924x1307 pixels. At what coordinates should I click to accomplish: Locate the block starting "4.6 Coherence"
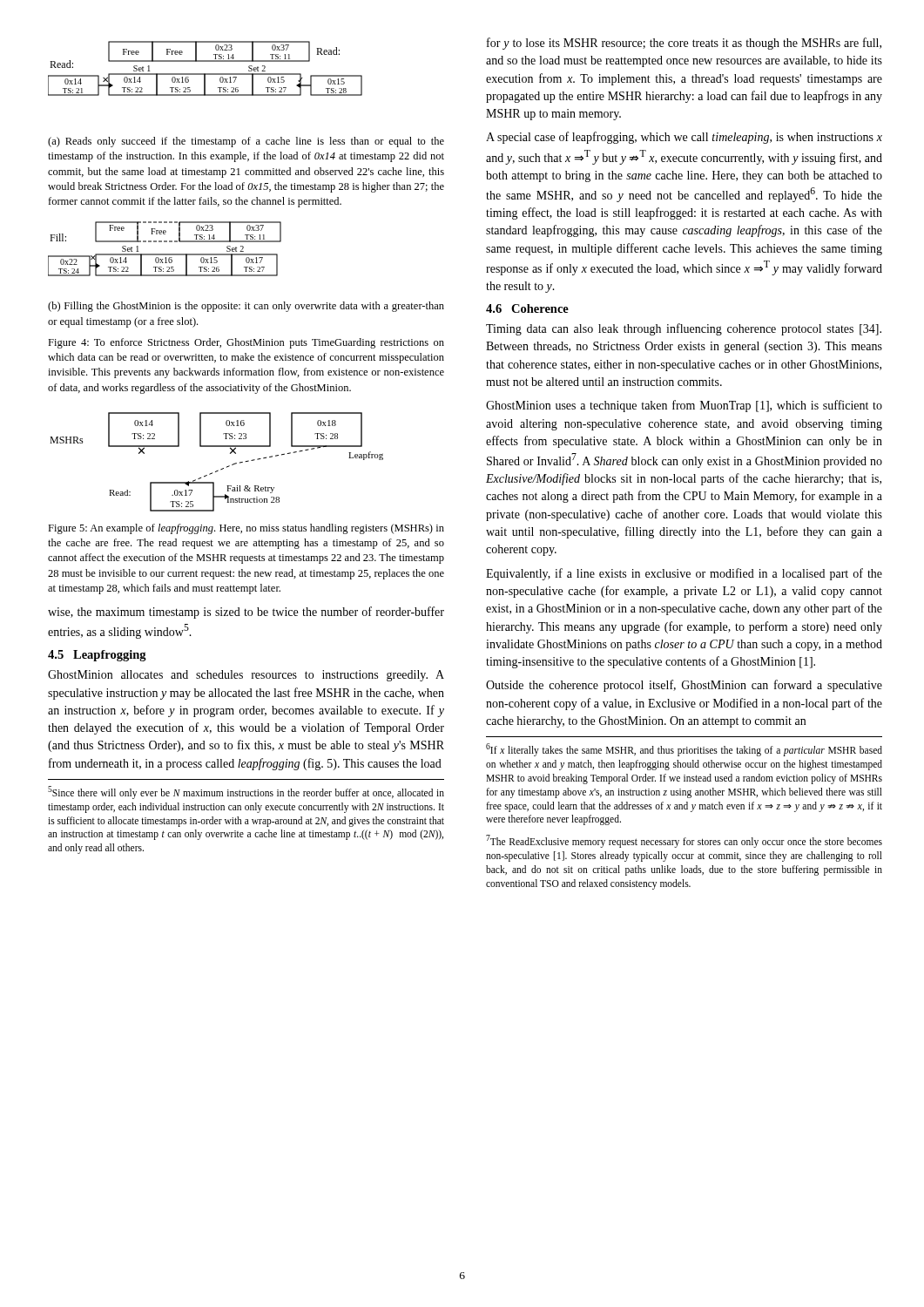pyautogui.click(x=527, y=309)
